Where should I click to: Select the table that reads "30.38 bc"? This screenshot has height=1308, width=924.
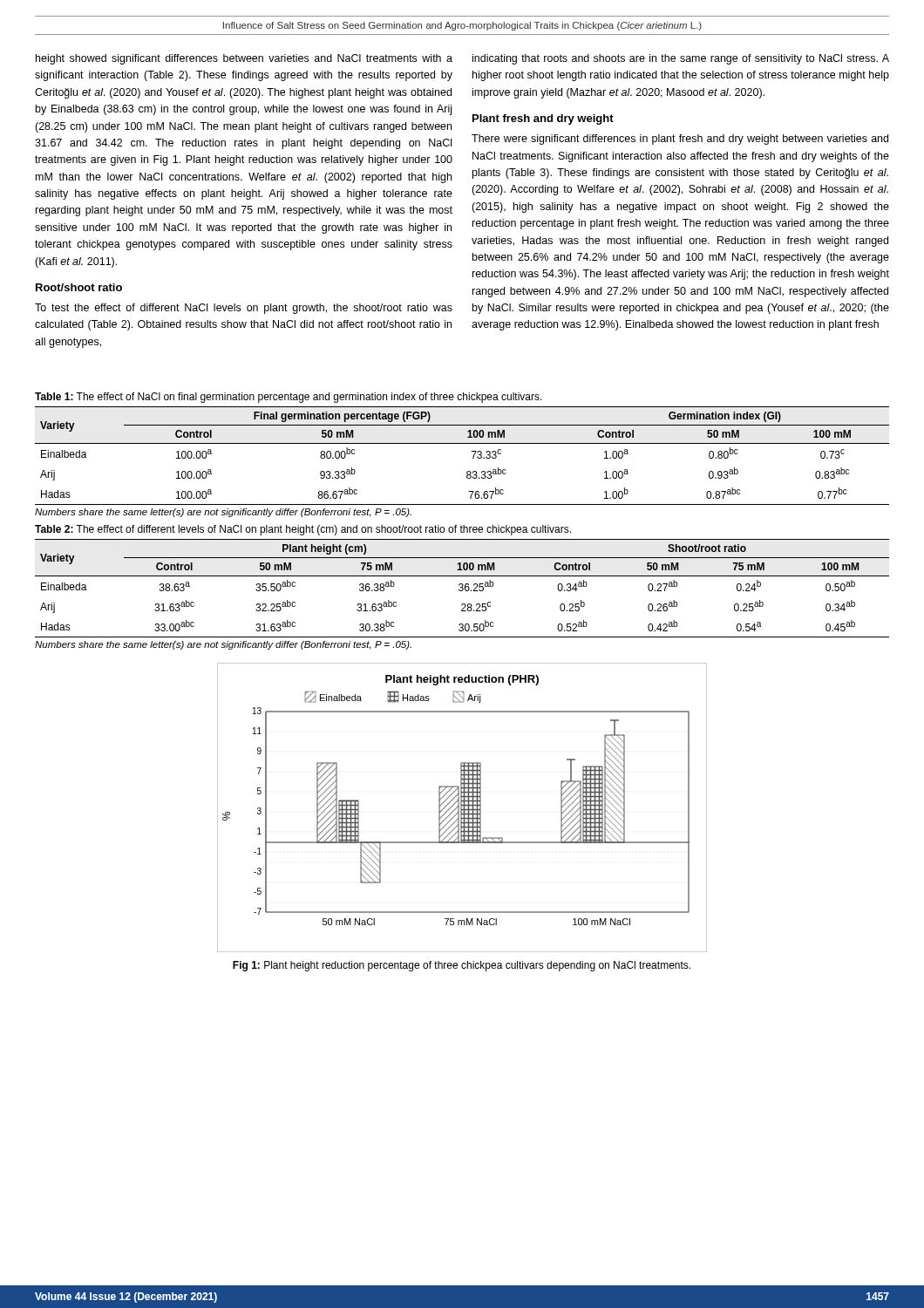[x=462, y=594]
